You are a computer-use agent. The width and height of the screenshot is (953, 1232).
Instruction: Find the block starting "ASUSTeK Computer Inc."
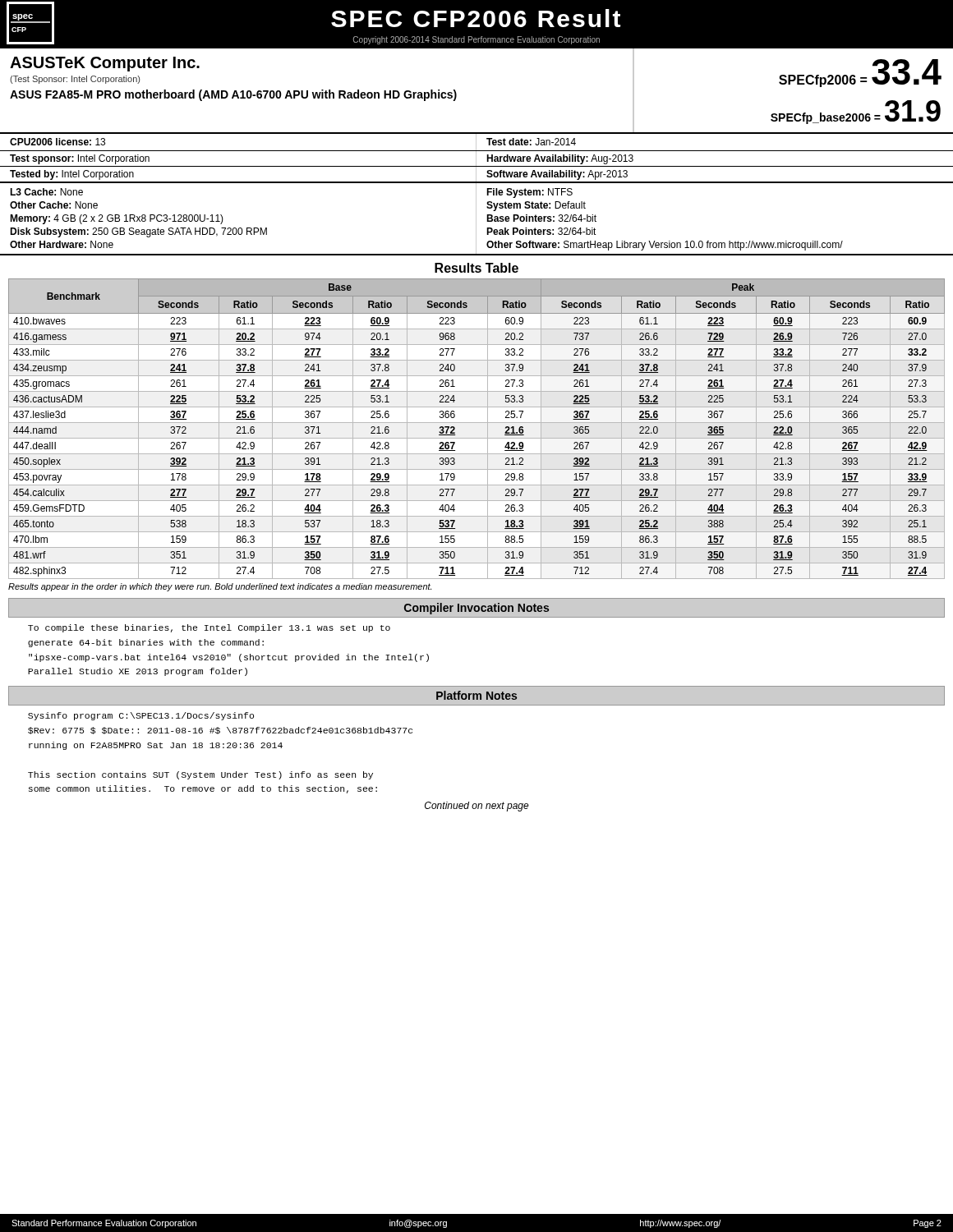point(105,62)
